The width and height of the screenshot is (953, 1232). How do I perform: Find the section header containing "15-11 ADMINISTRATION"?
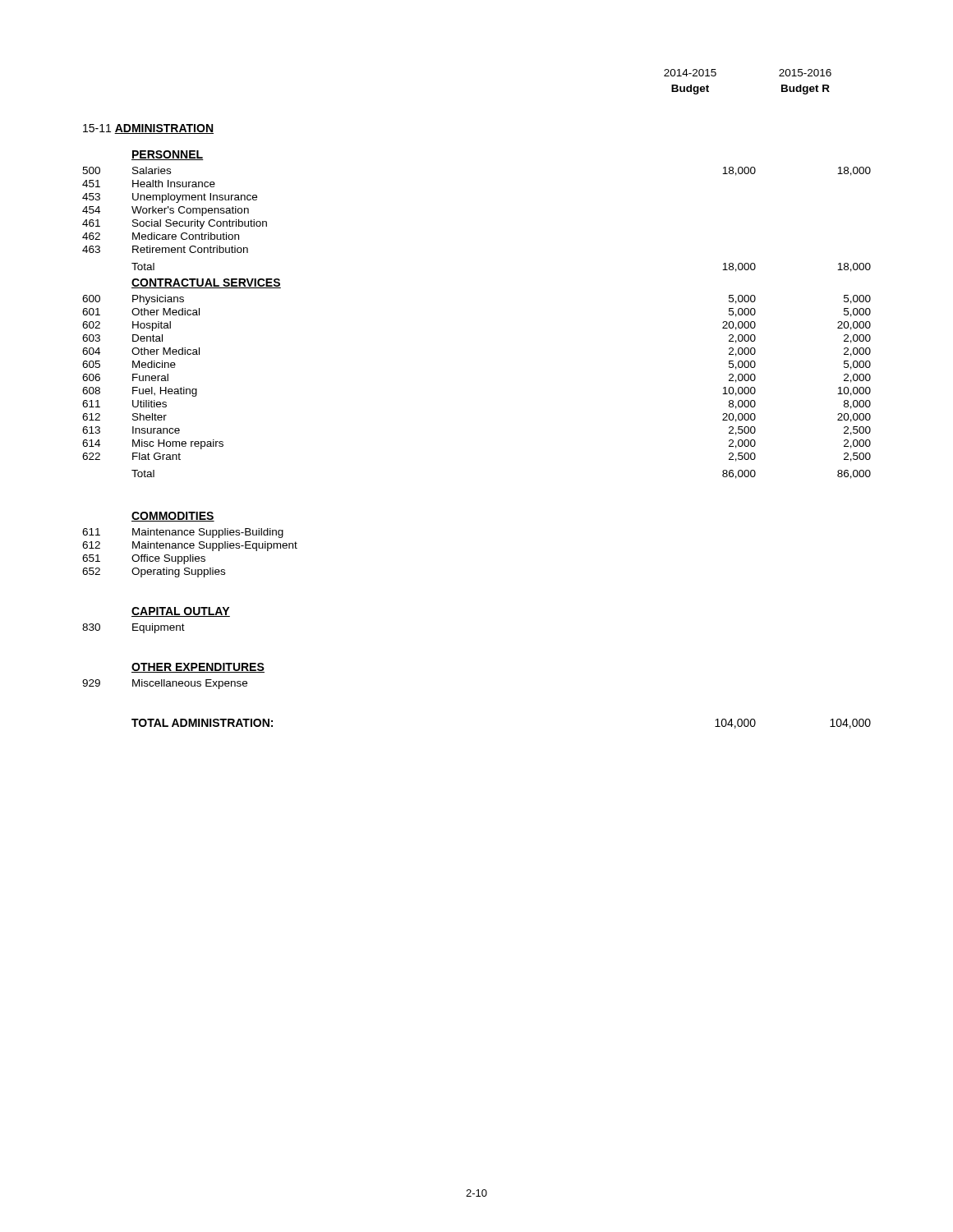[148, 128]
